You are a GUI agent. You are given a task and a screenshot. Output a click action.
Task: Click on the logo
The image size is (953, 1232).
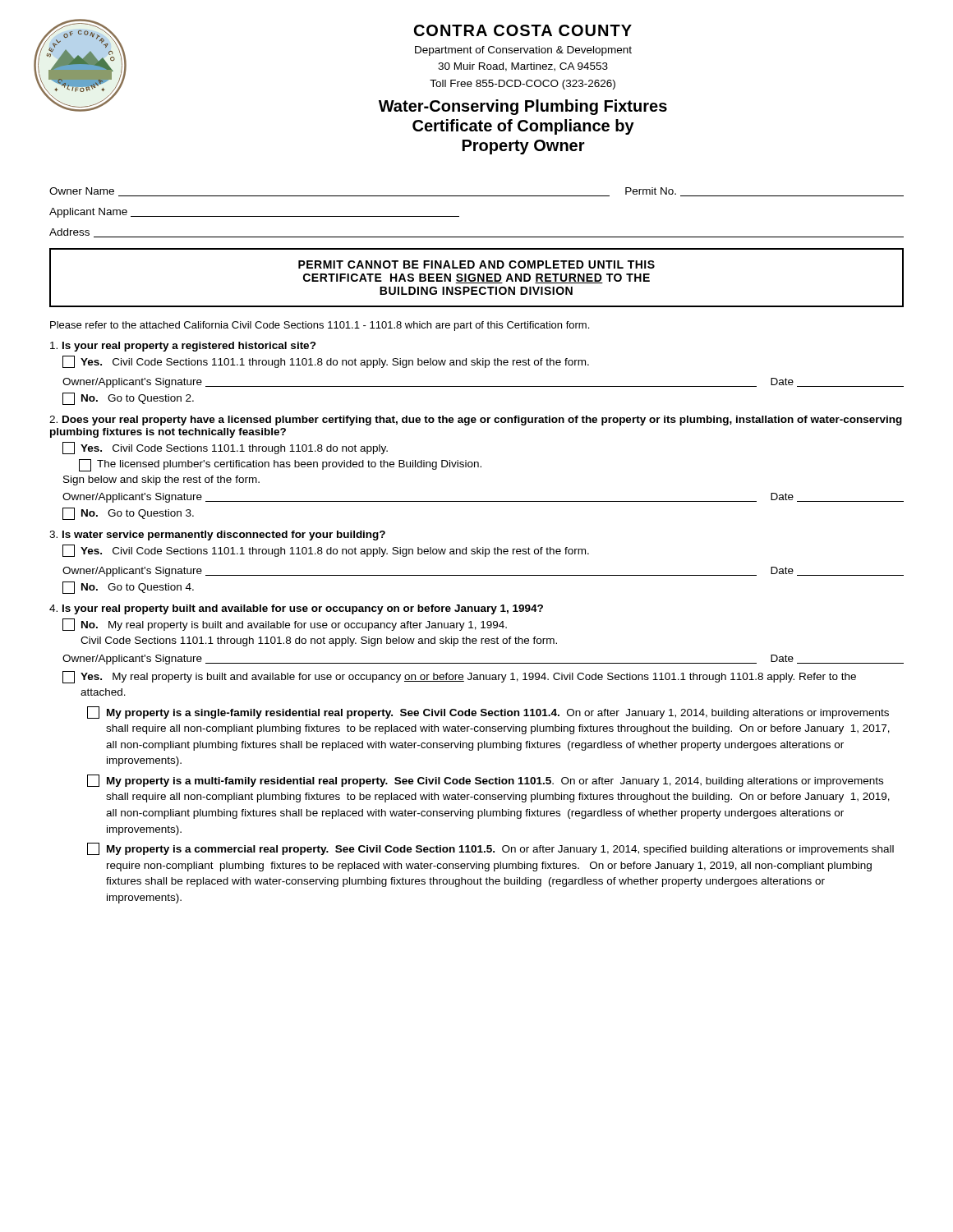(80, 65)
